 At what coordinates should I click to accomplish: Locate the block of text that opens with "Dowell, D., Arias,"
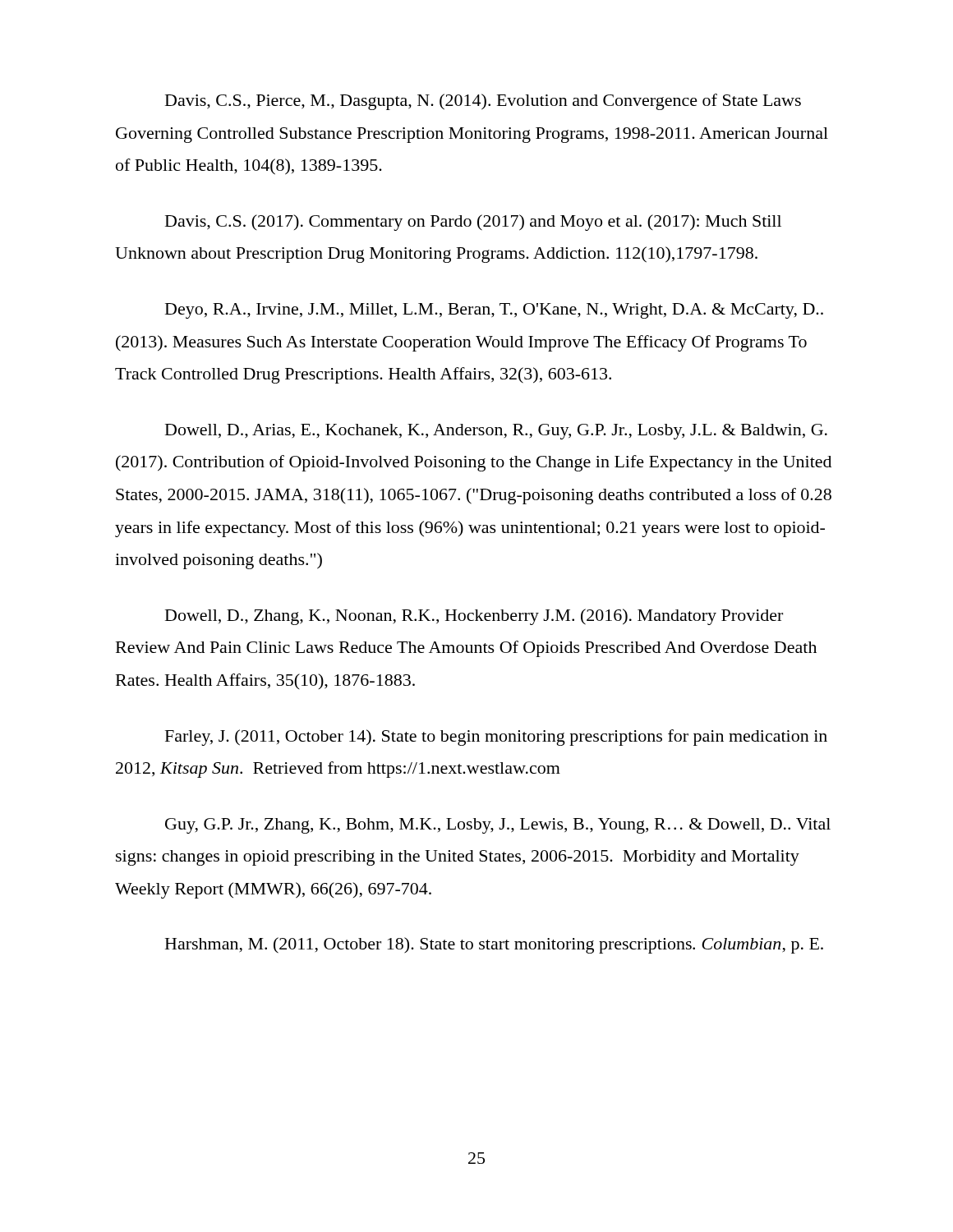coord(476,494)
